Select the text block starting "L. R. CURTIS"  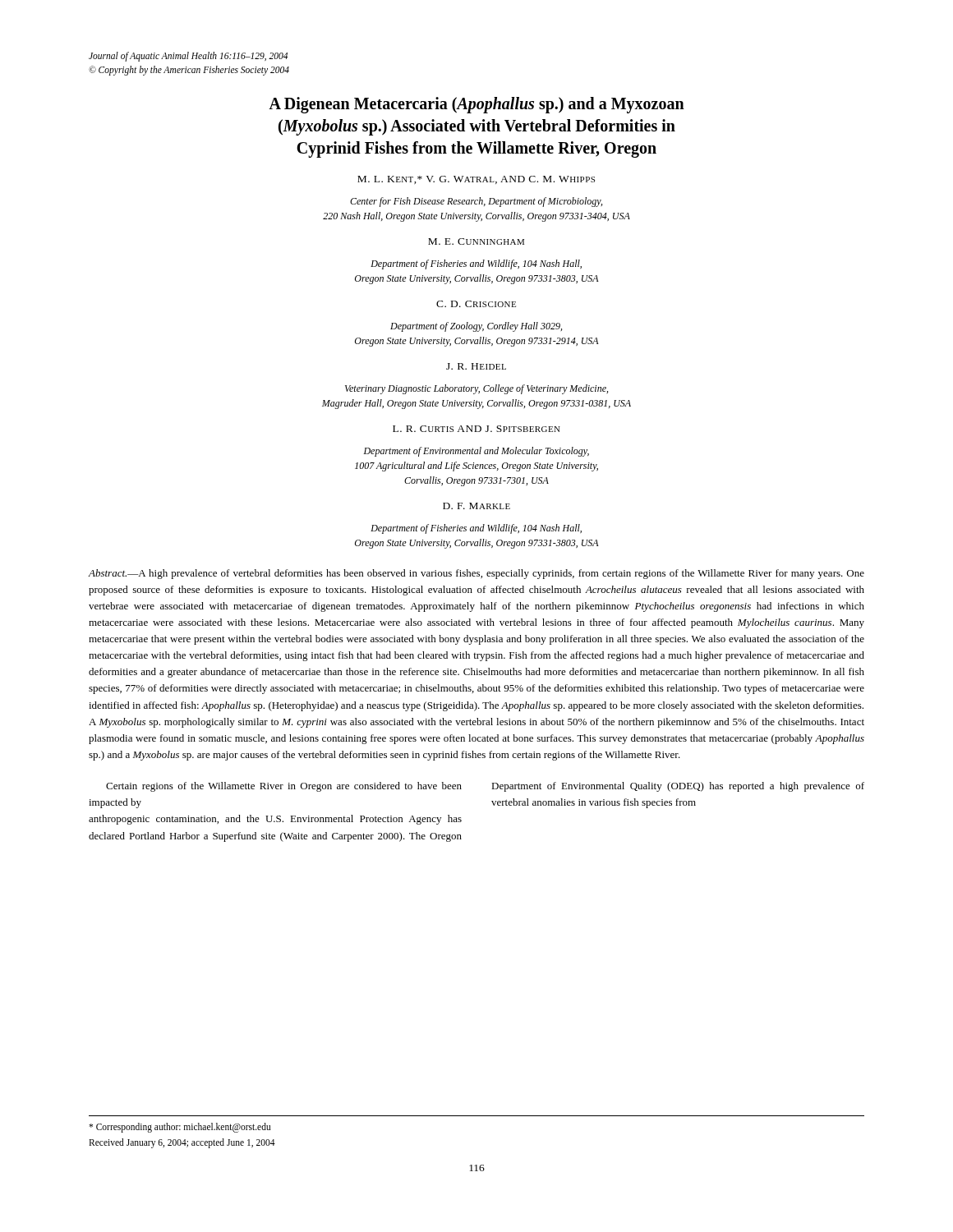(x=476, y=455)
